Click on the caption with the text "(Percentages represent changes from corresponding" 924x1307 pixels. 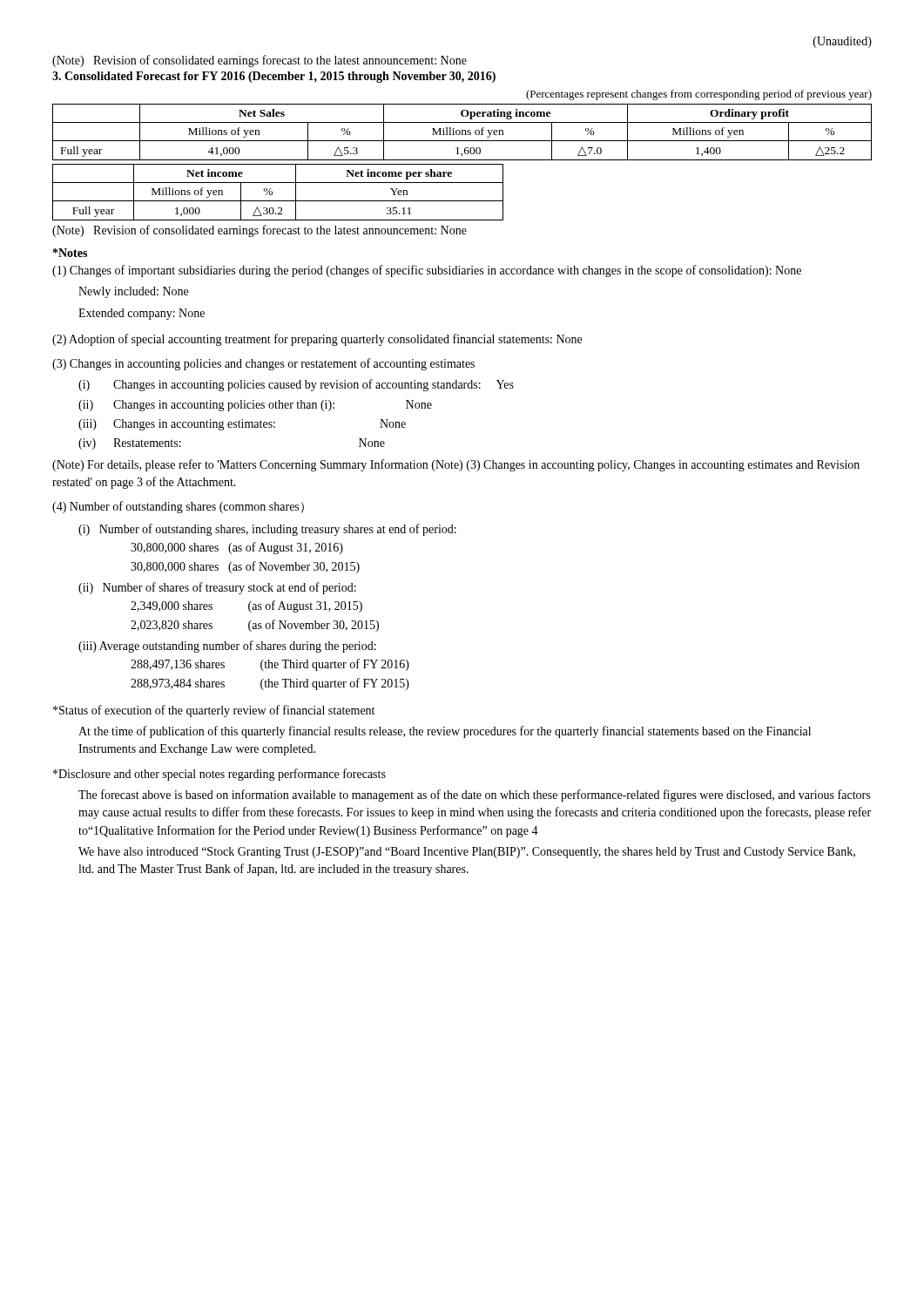tap(699, 94)
